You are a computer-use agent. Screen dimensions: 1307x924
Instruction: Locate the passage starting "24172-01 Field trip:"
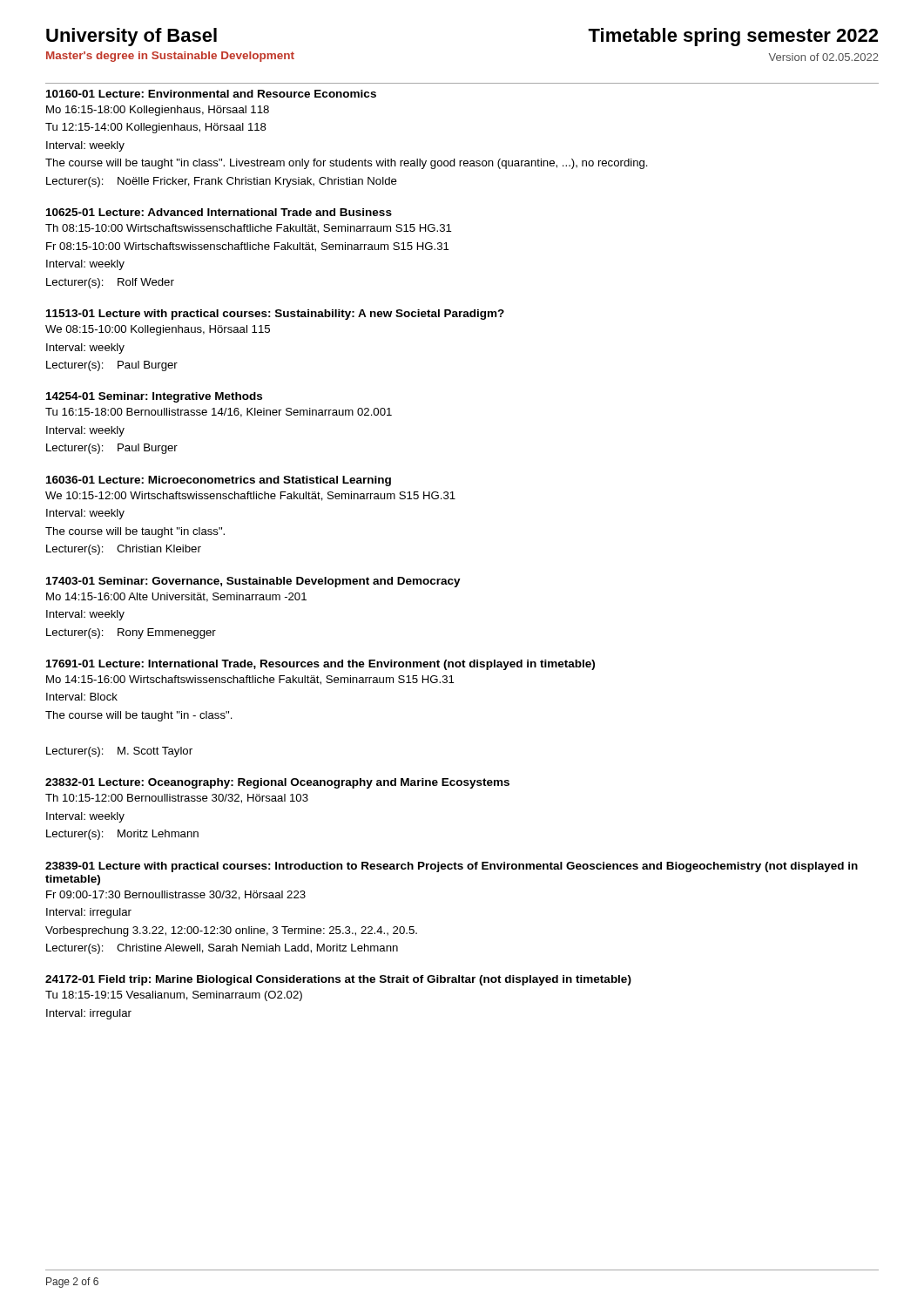coord(338,980)
